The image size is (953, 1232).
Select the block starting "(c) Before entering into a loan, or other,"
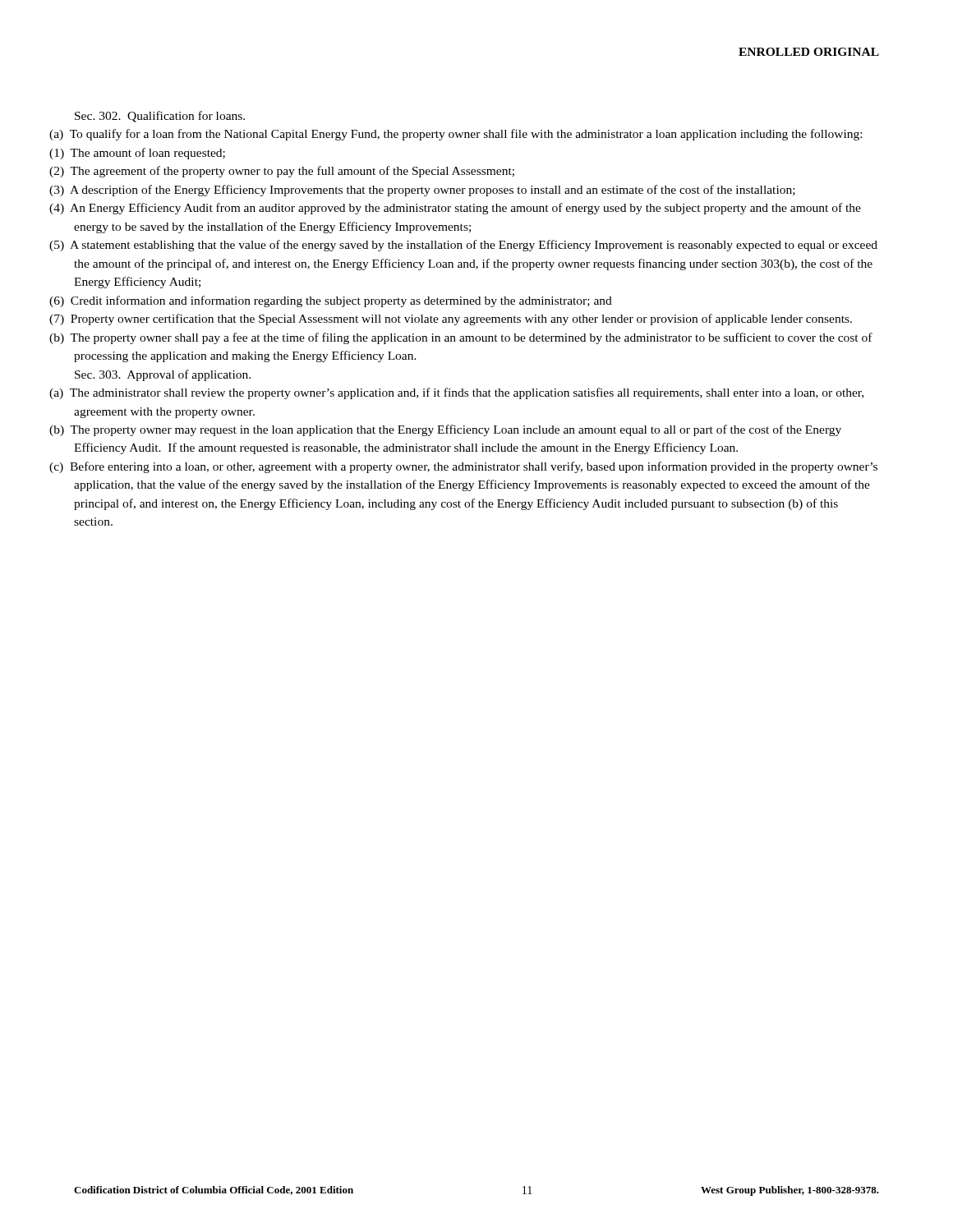pos(476,494)
